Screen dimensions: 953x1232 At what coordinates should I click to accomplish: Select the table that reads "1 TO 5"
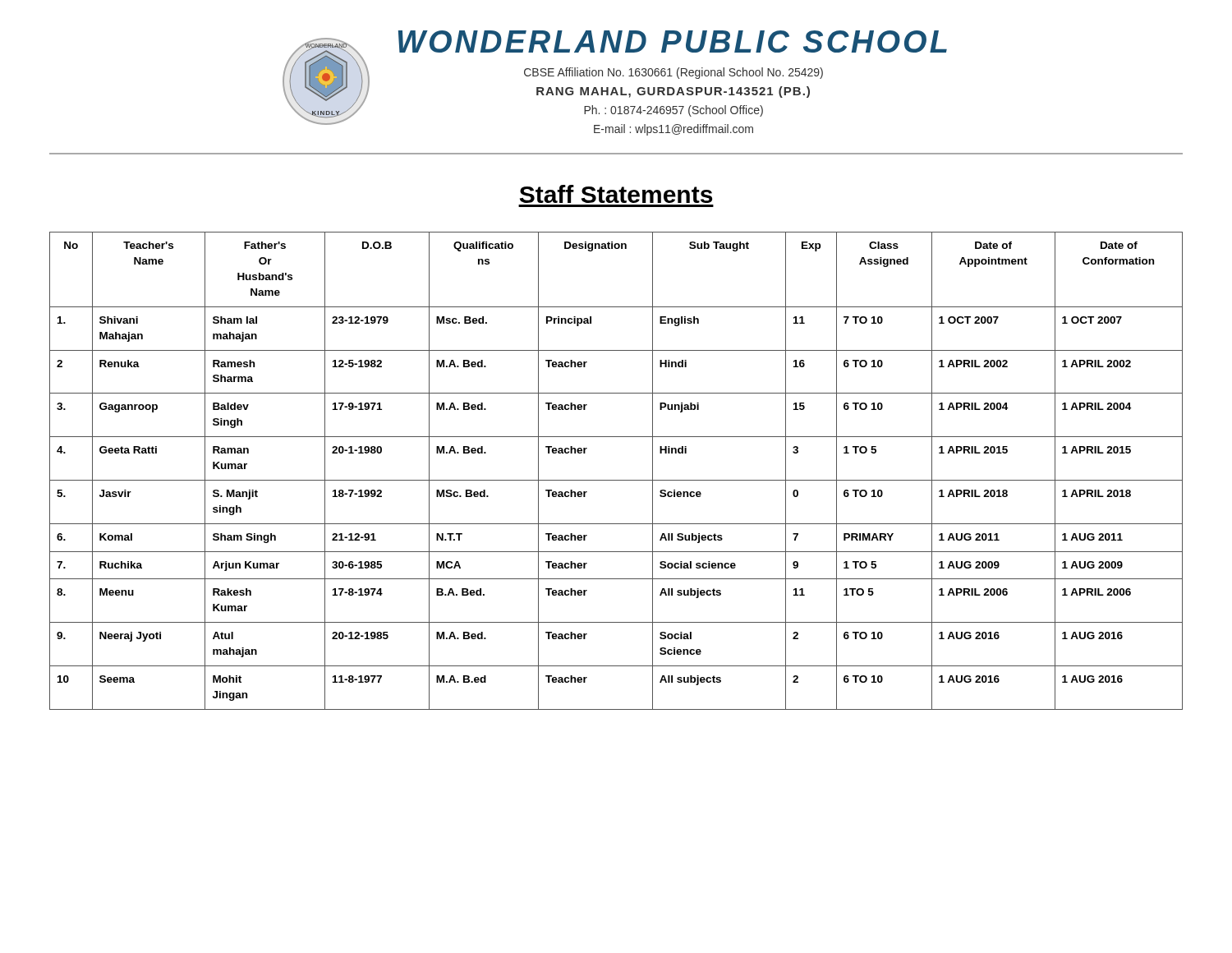tap(616, 471)
